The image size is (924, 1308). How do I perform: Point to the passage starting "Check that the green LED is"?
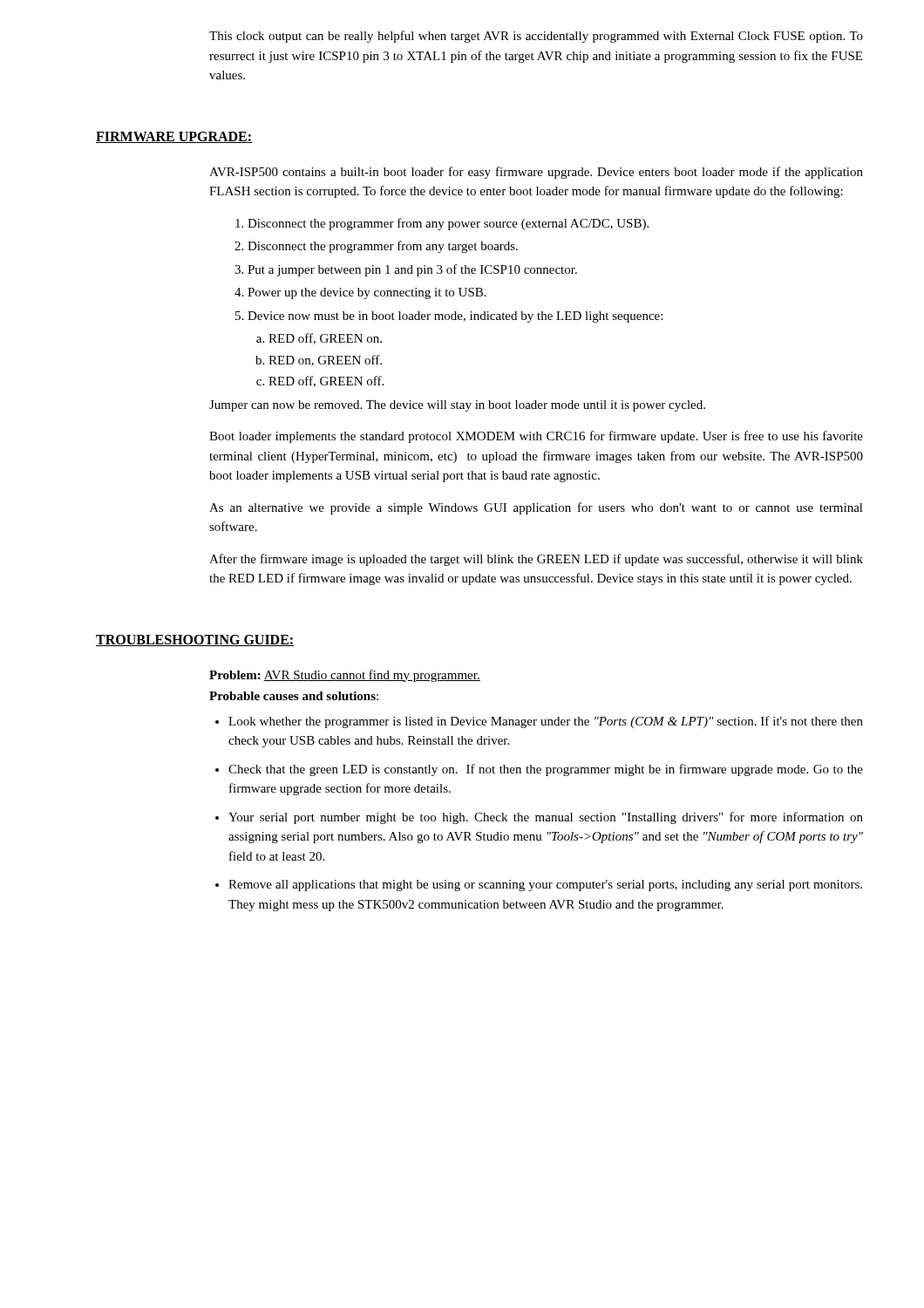(x=546, y=778)
